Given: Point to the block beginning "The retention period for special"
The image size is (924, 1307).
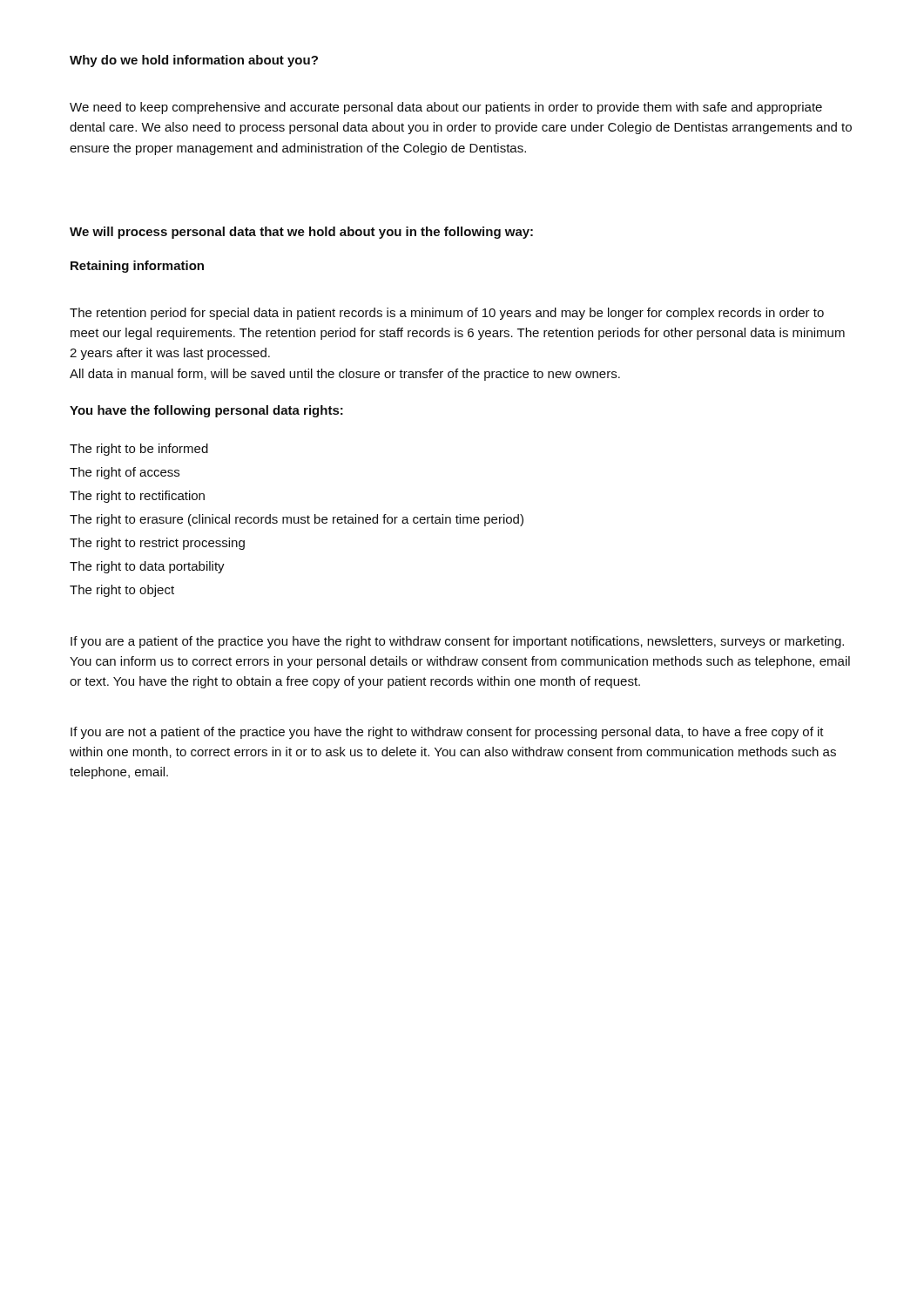Looking at the screenshot, I should click(457, 343).
